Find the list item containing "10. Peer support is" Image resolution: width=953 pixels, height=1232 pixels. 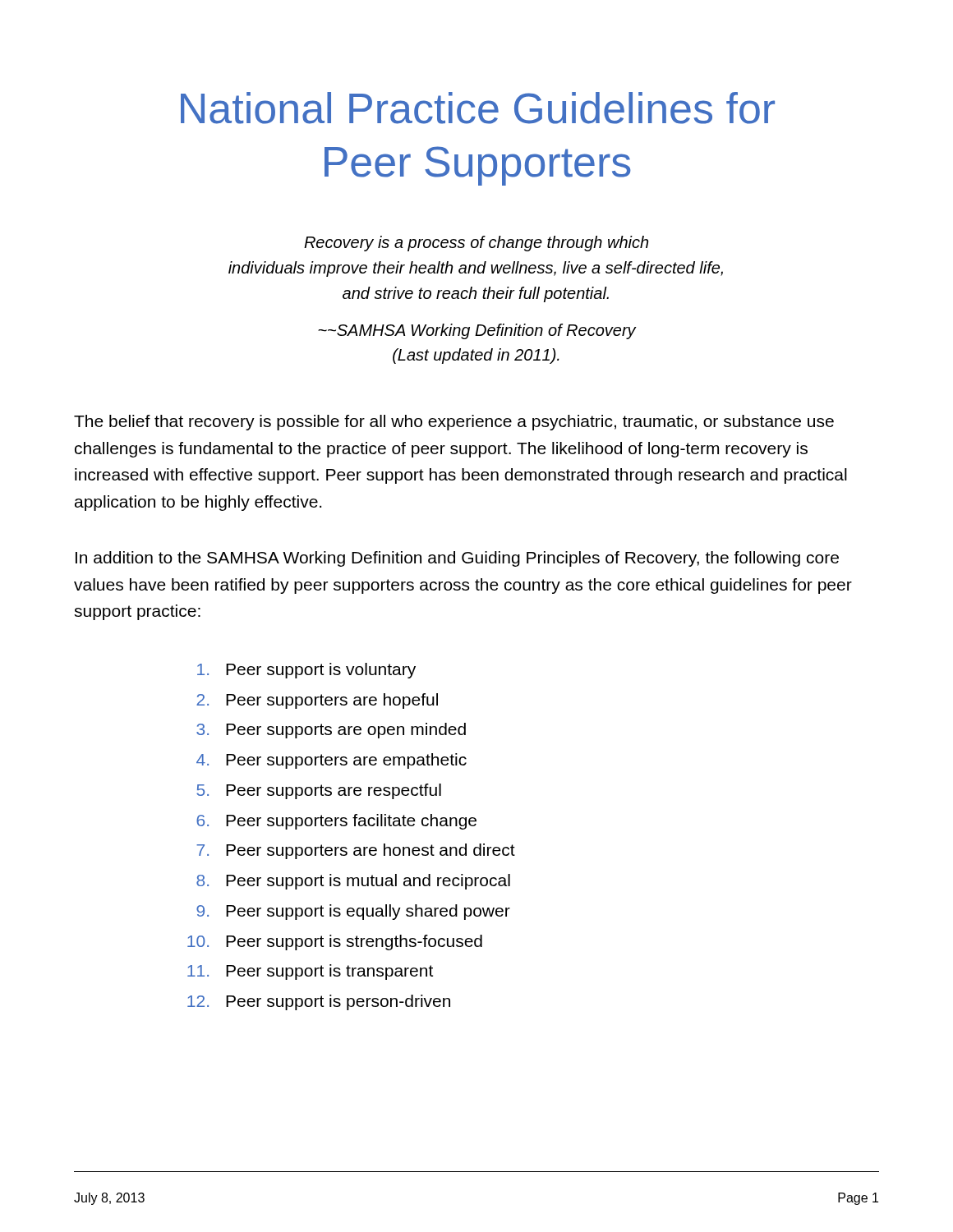click(x=328, y=941)
